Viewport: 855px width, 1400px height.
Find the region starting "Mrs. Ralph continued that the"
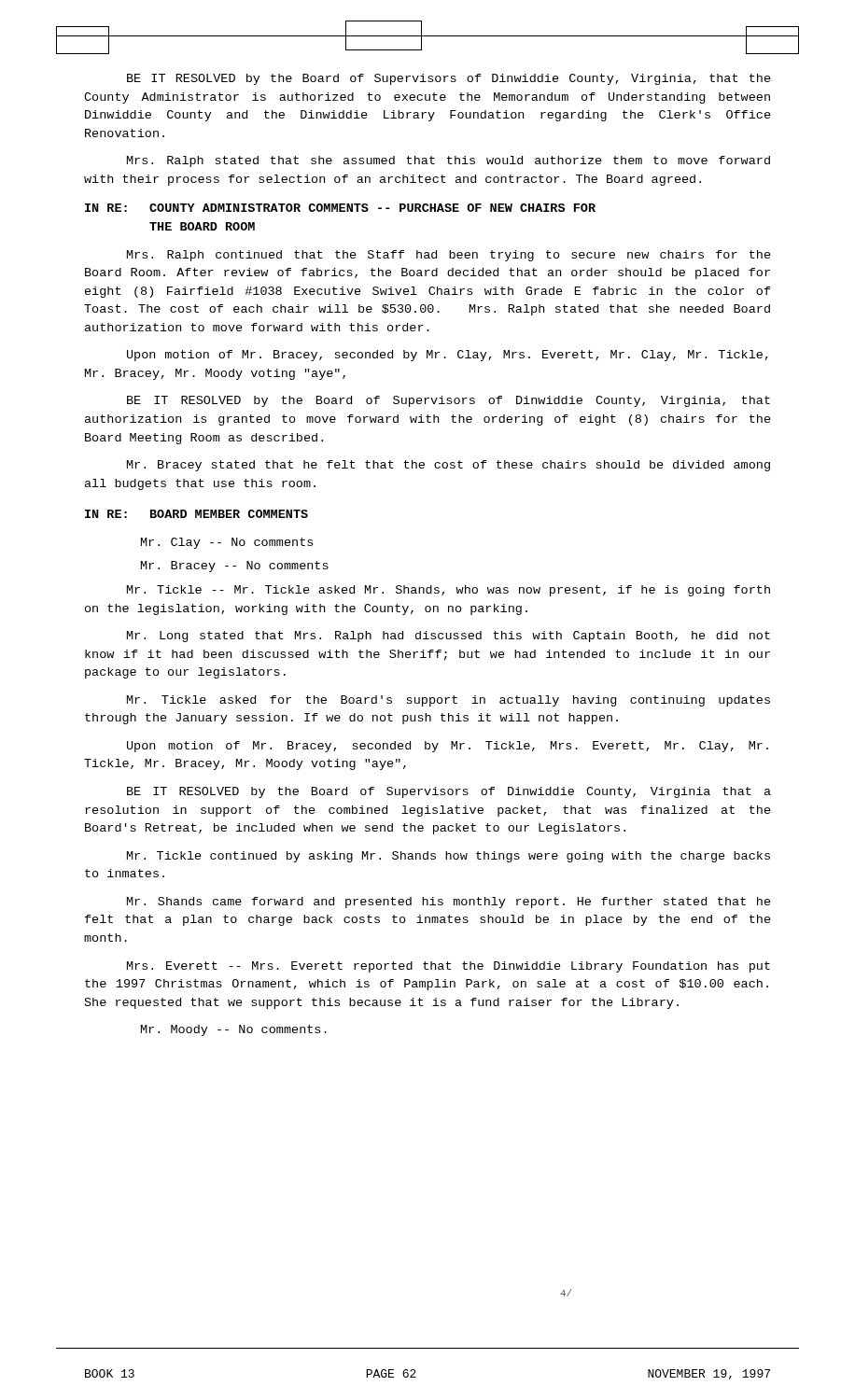point(428,291)
